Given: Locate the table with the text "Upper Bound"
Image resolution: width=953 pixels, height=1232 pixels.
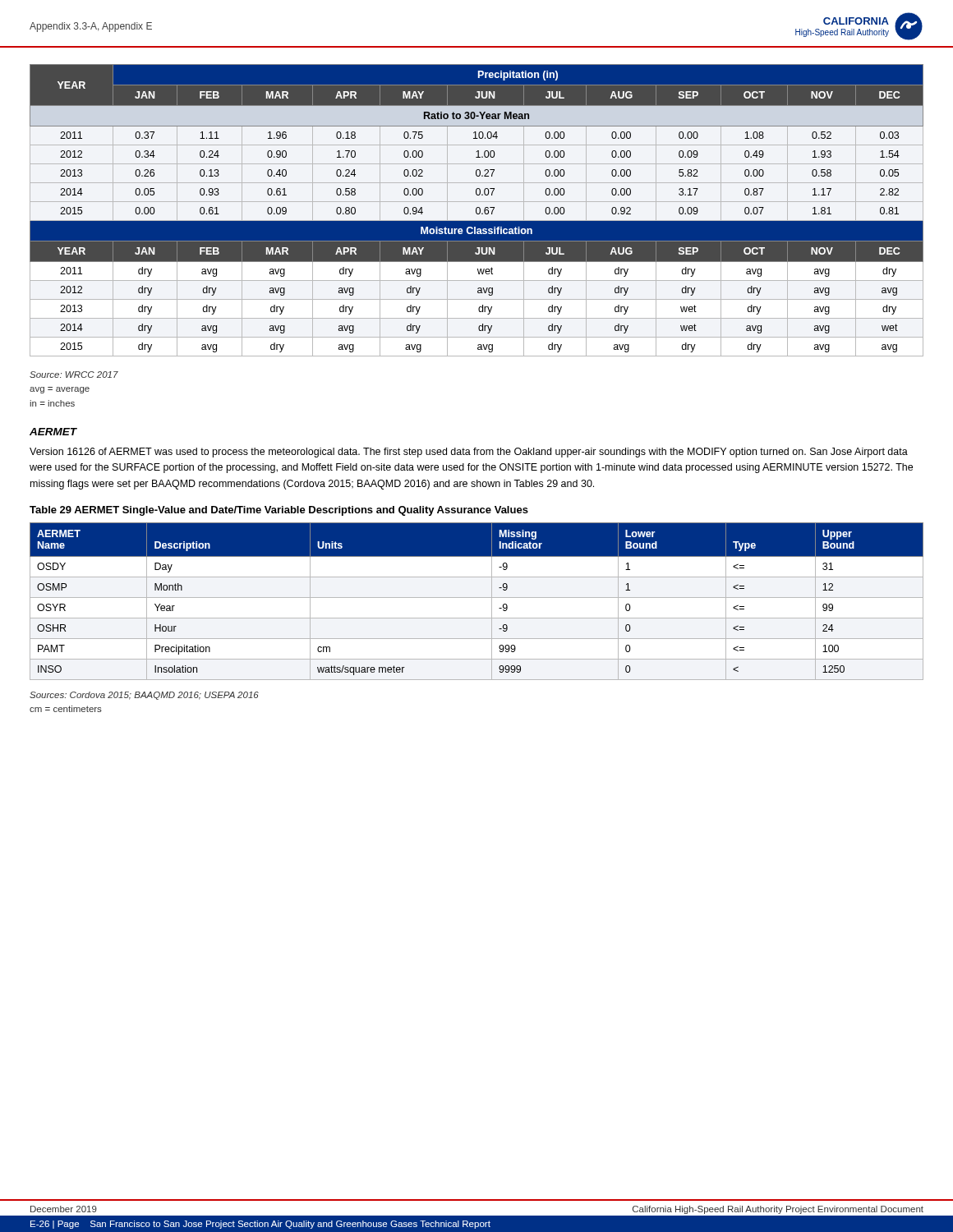Looking at the screenshot, I should [476, 601].
